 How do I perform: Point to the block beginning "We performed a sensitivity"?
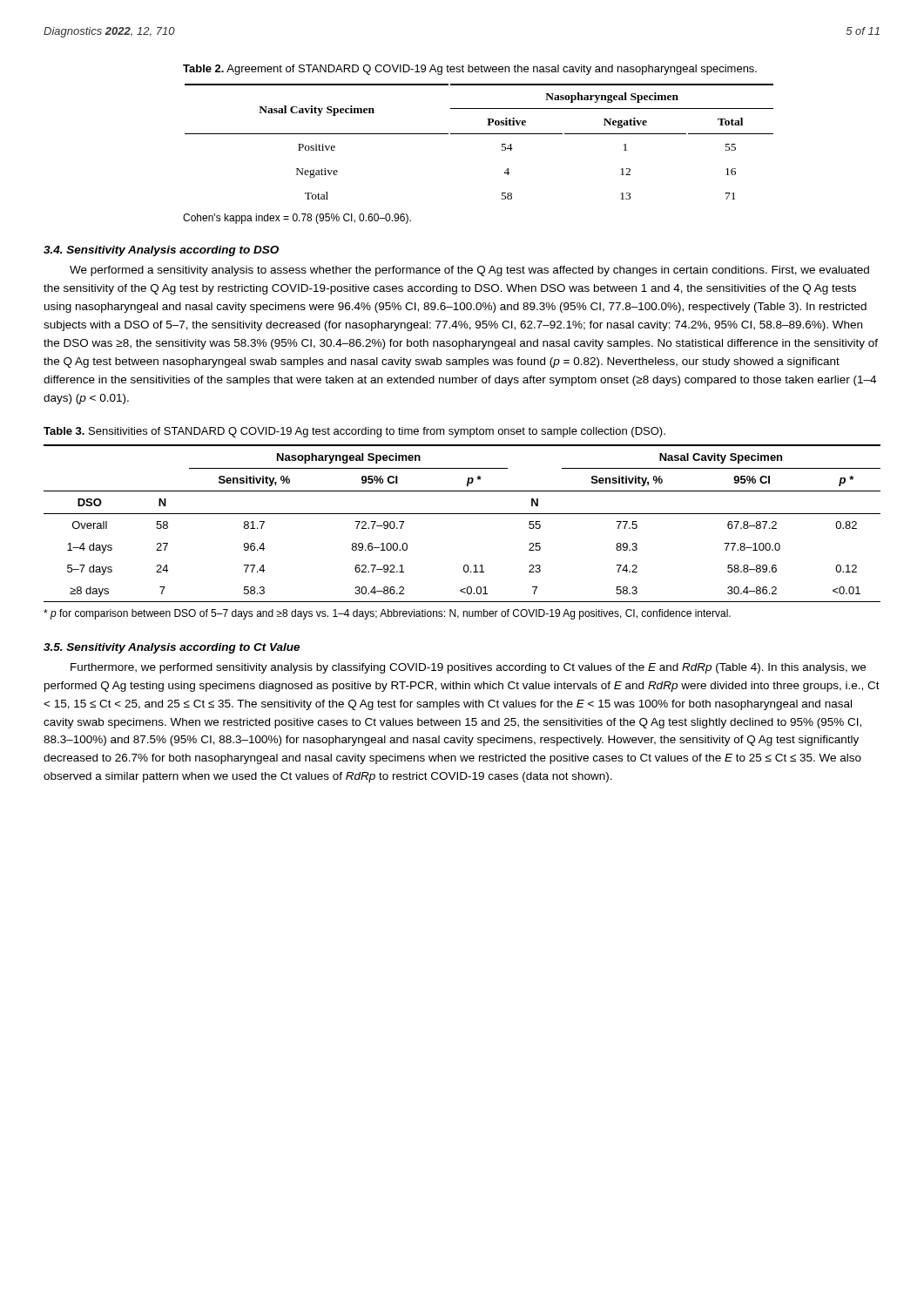click(461, 334)
